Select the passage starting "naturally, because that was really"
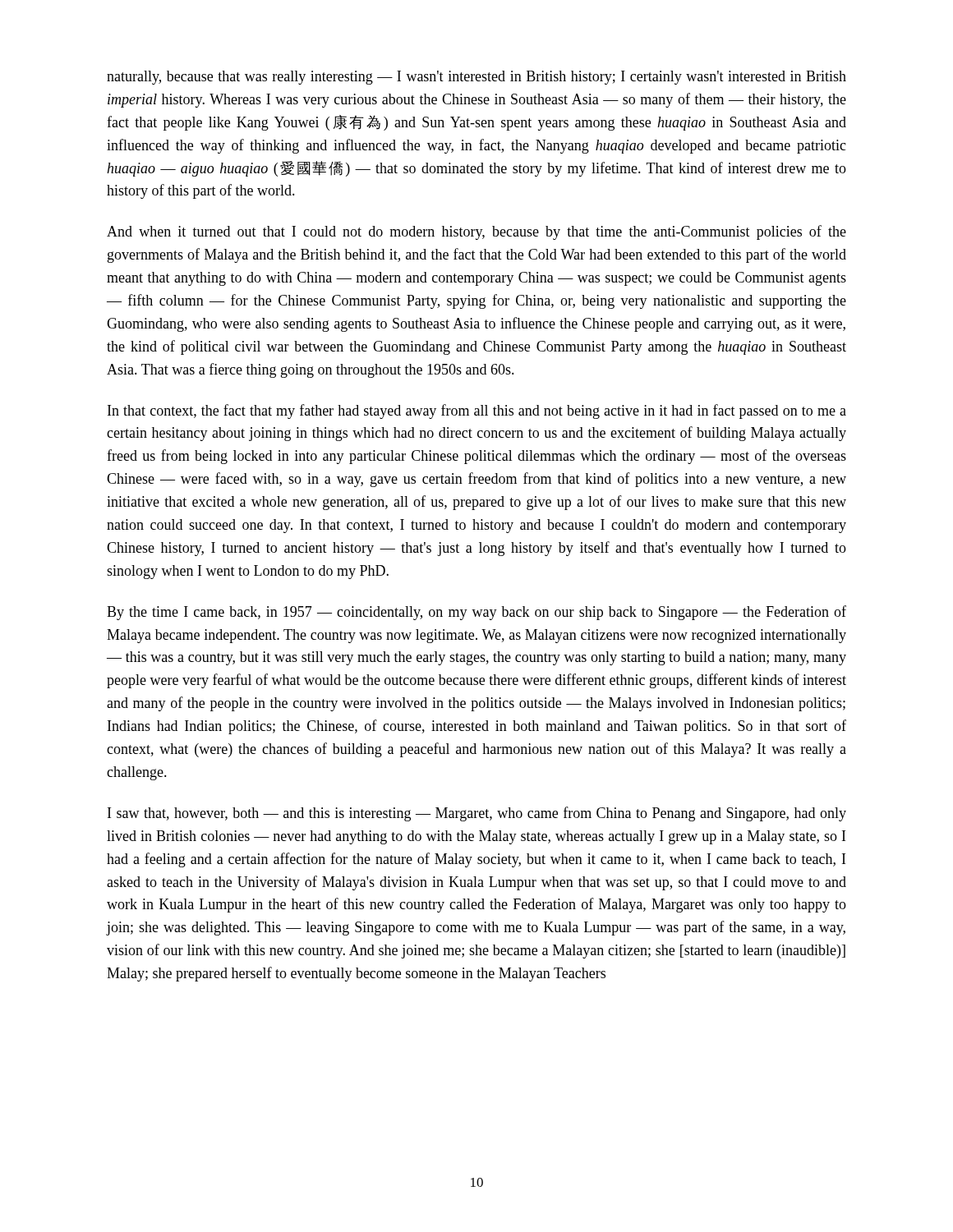Screen dimensions: 1232x953 [476, 134]
